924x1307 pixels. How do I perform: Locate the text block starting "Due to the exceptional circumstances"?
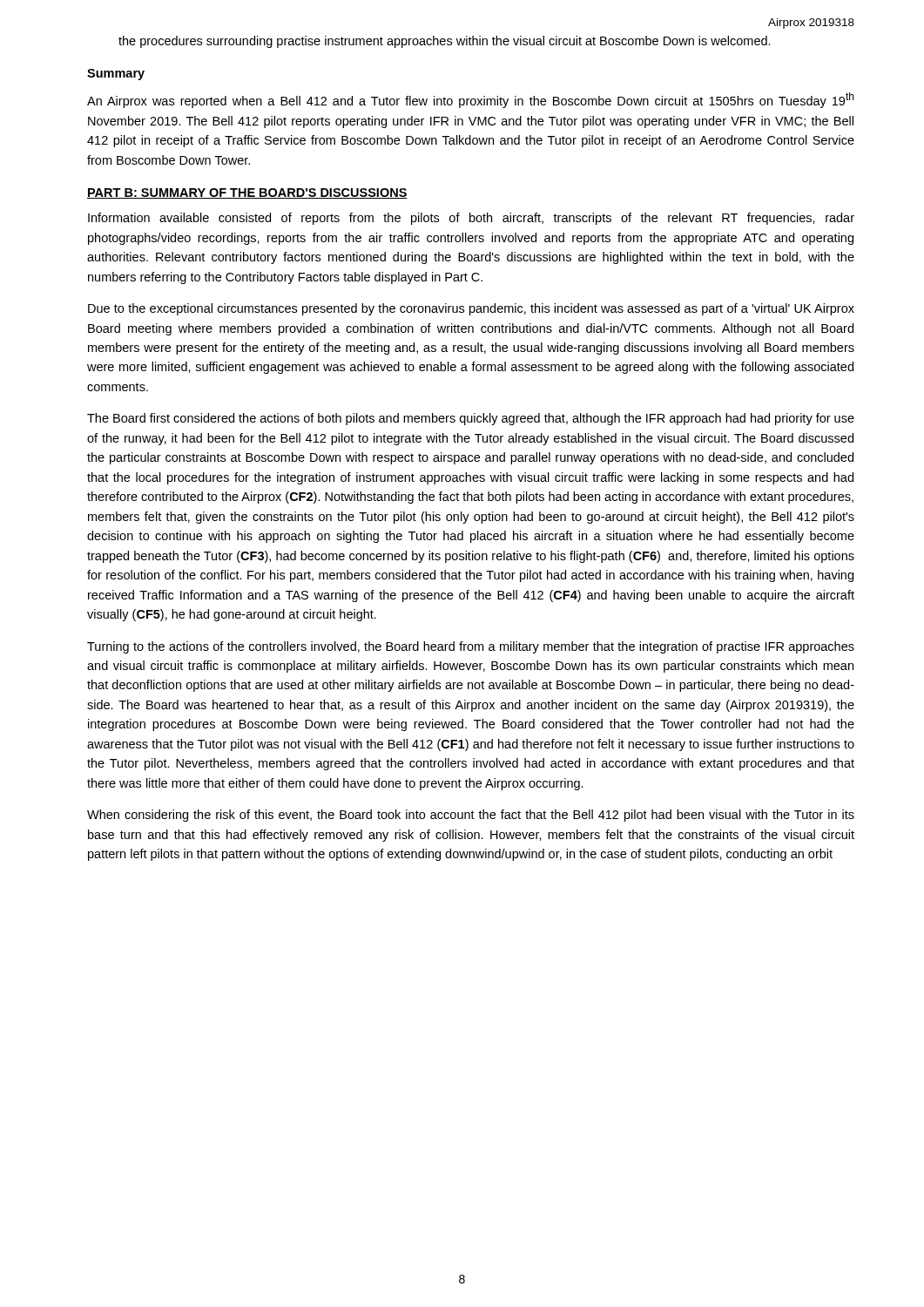[471, 348]
